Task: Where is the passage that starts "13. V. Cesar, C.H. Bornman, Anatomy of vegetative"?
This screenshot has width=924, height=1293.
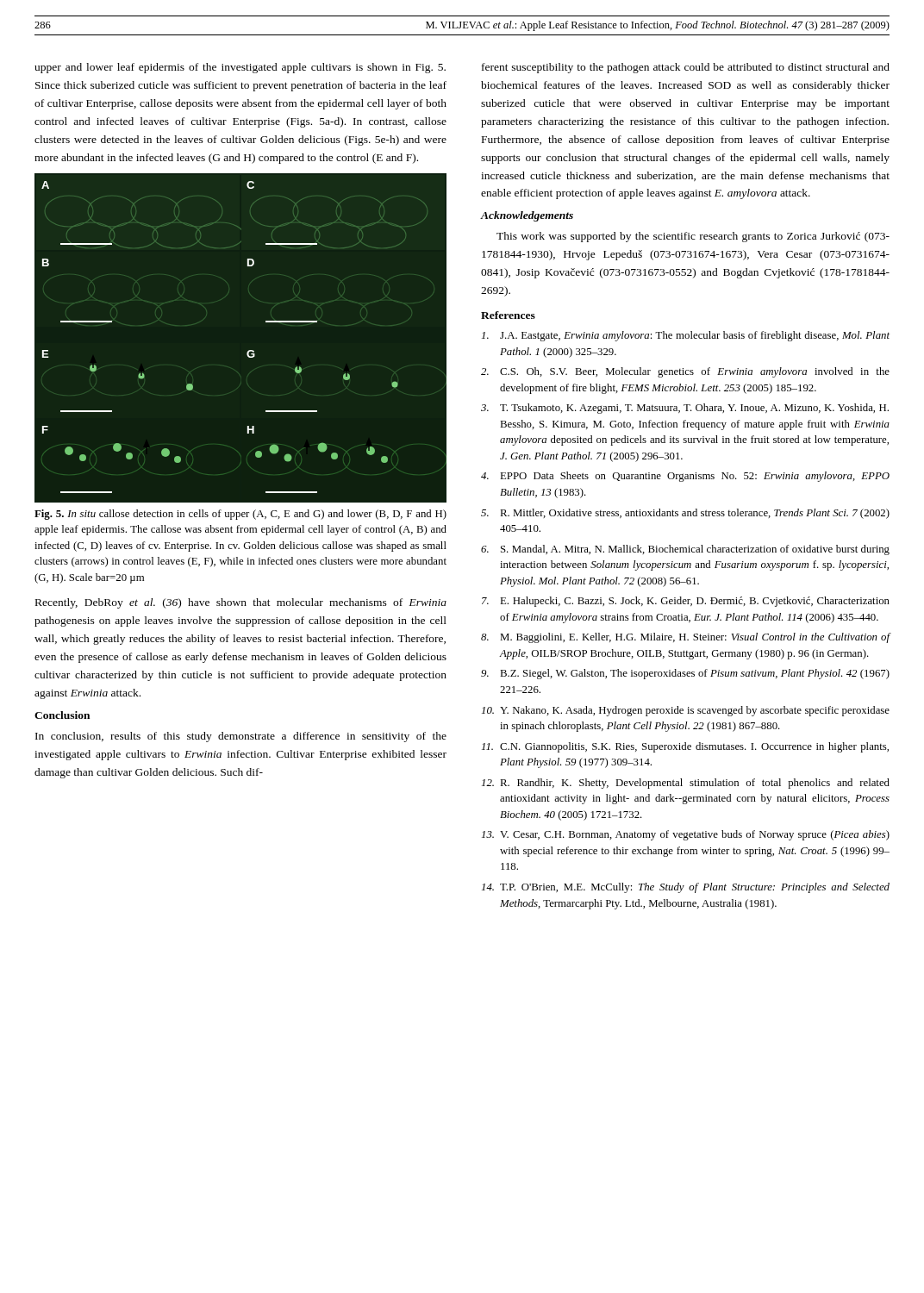Action: click(x=685, y=851)
